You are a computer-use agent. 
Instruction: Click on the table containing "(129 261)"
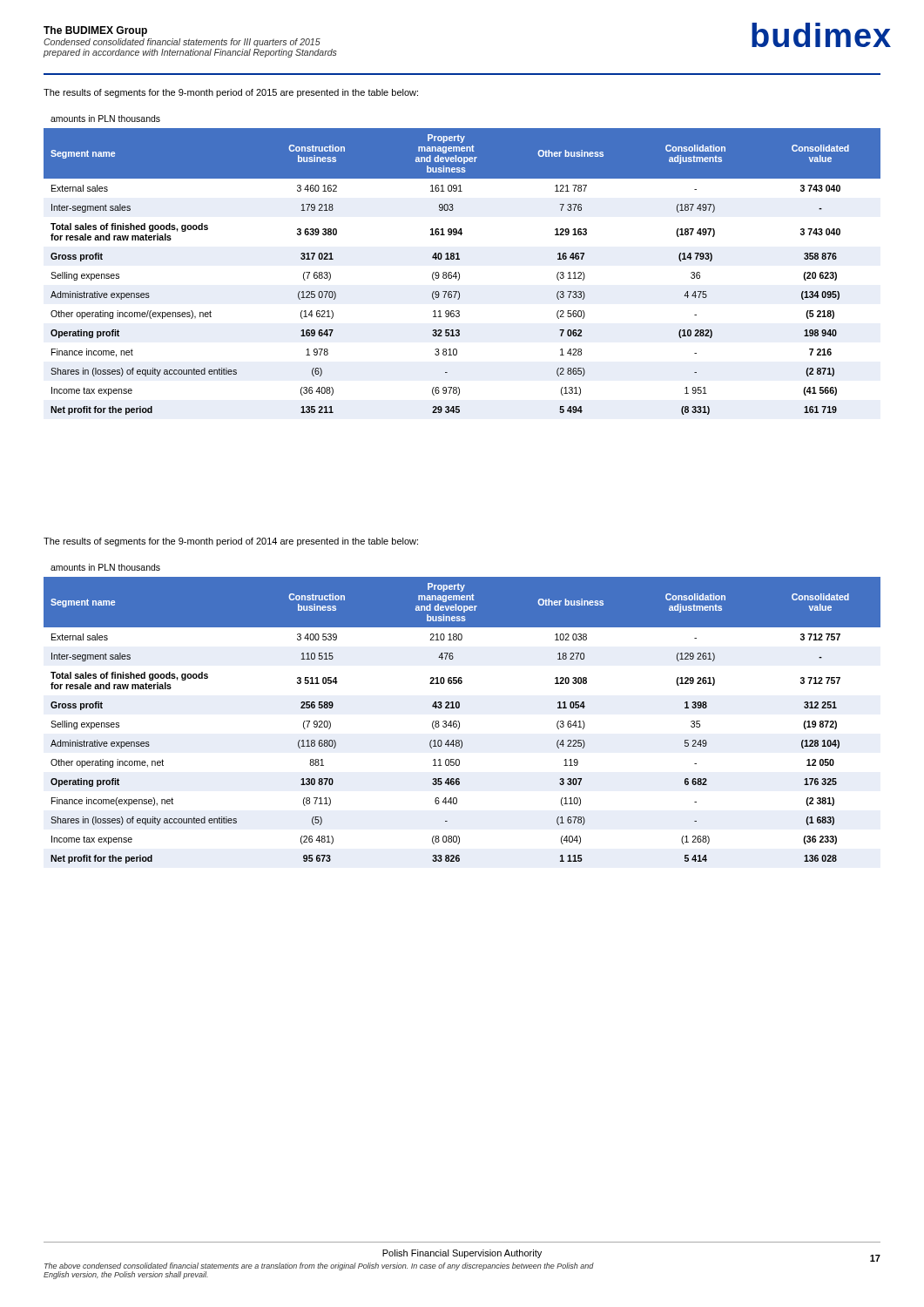462,713
